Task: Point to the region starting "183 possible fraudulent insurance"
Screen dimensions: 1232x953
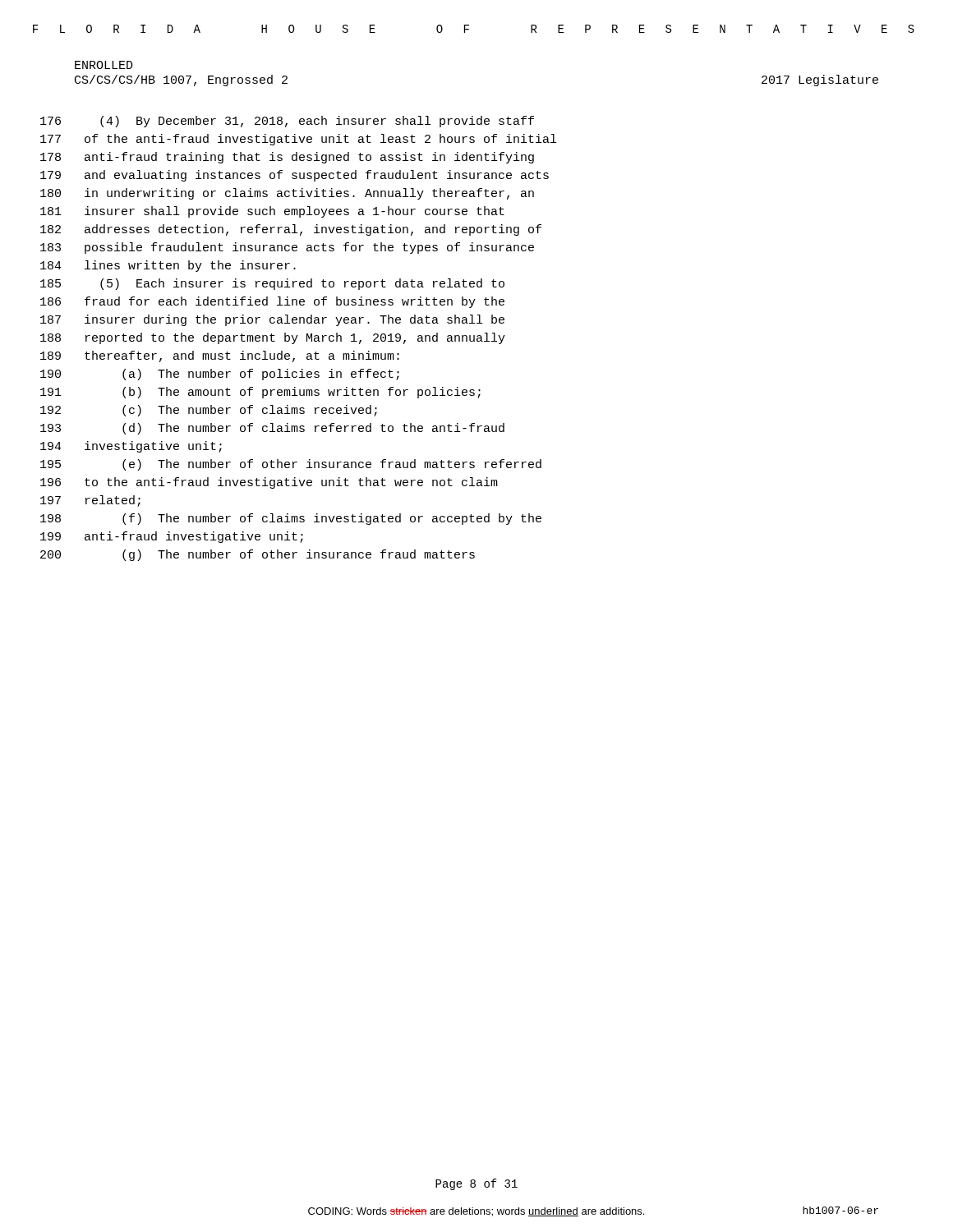Action: tap(267, 248)
